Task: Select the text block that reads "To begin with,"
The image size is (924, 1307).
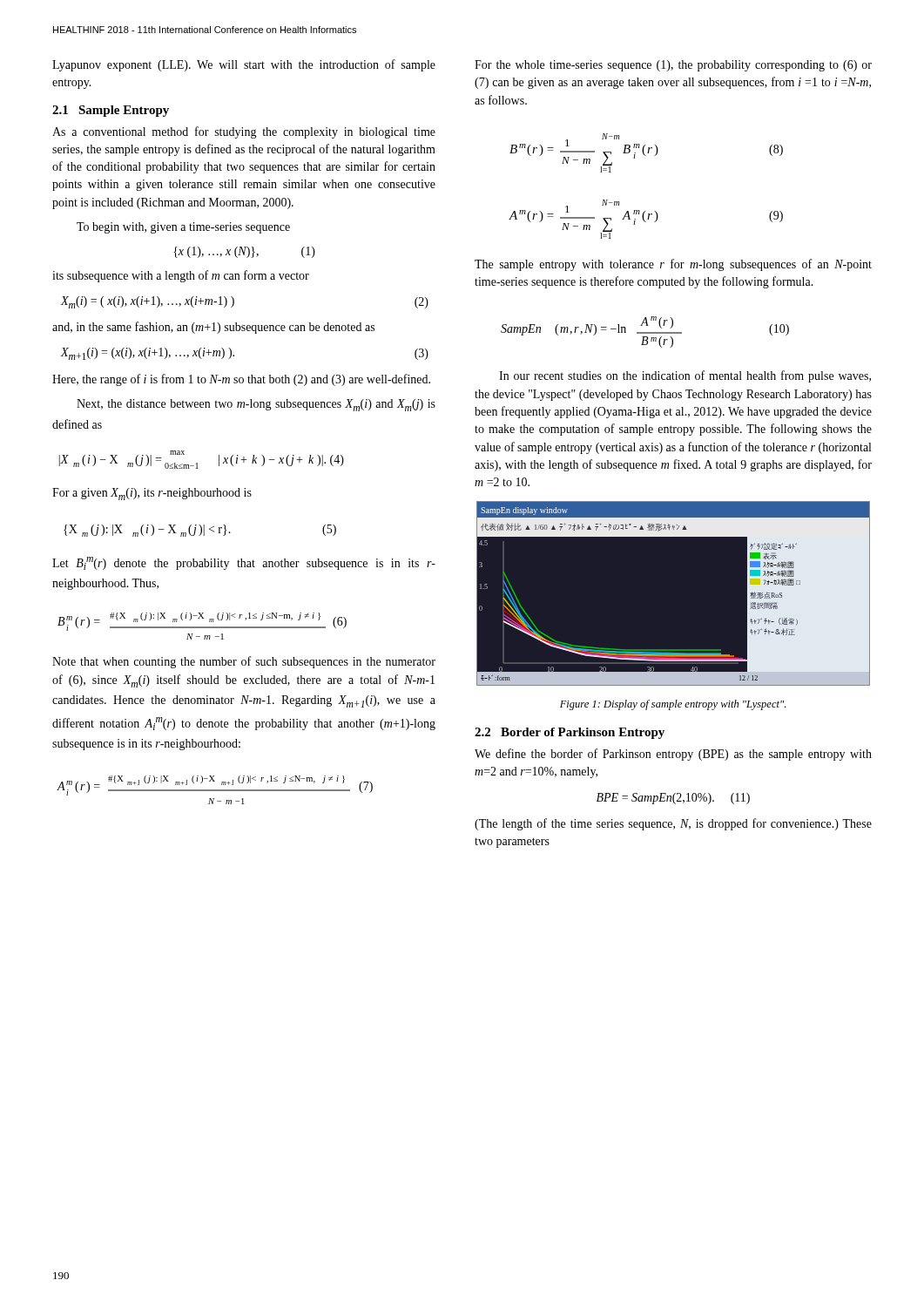Action: tap(183, 227)
